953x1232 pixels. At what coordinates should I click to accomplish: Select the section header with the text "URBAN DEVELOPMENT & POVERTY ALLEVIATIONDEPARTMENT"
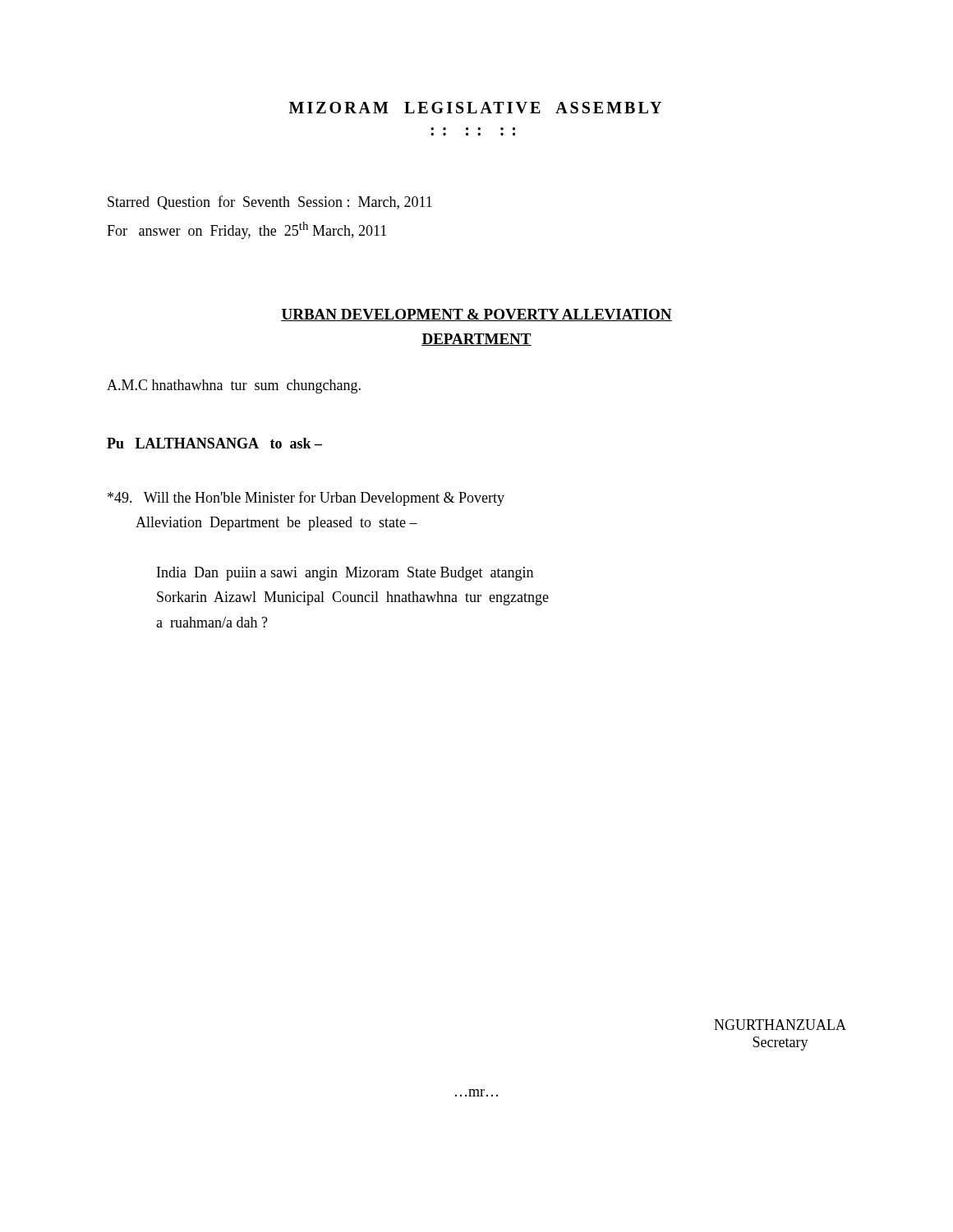(x=476, y=326)
